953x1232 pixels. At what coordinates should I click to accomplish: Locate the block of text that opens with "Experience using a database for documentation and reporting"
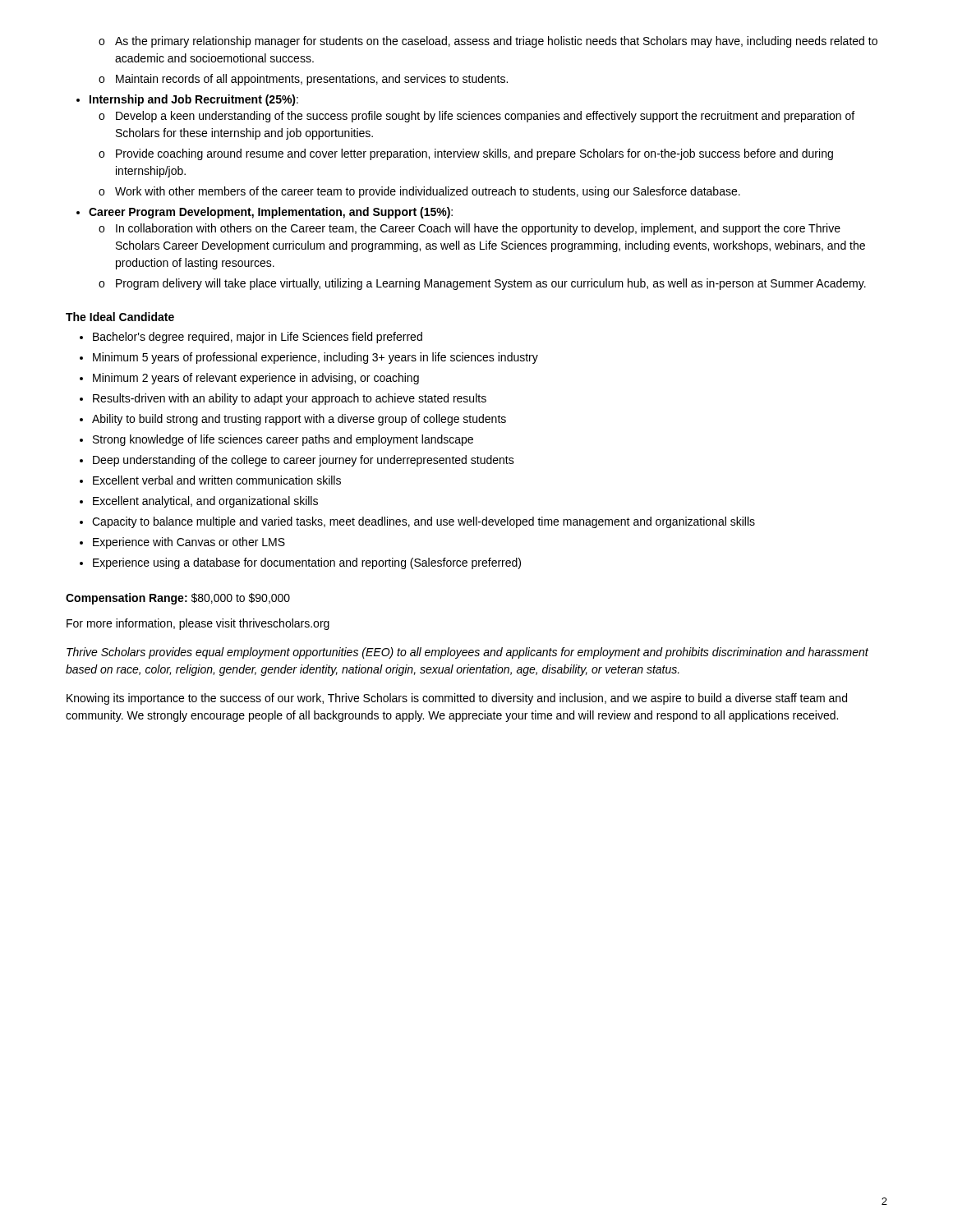point(490,563)
